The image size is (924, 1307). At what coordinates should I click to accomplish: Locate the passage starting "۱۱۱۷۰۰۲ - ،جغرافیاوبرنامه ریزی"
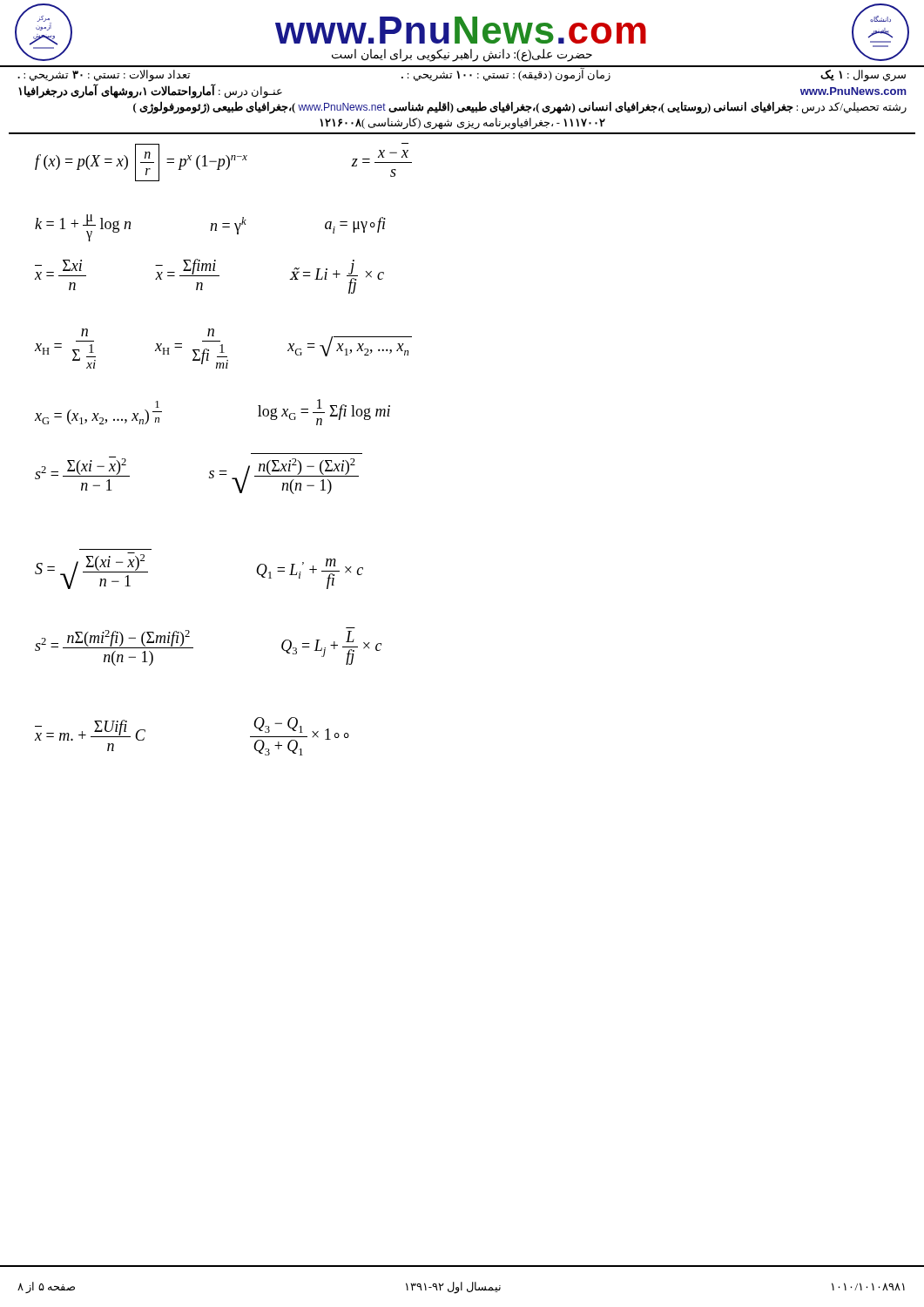(462, 123)
